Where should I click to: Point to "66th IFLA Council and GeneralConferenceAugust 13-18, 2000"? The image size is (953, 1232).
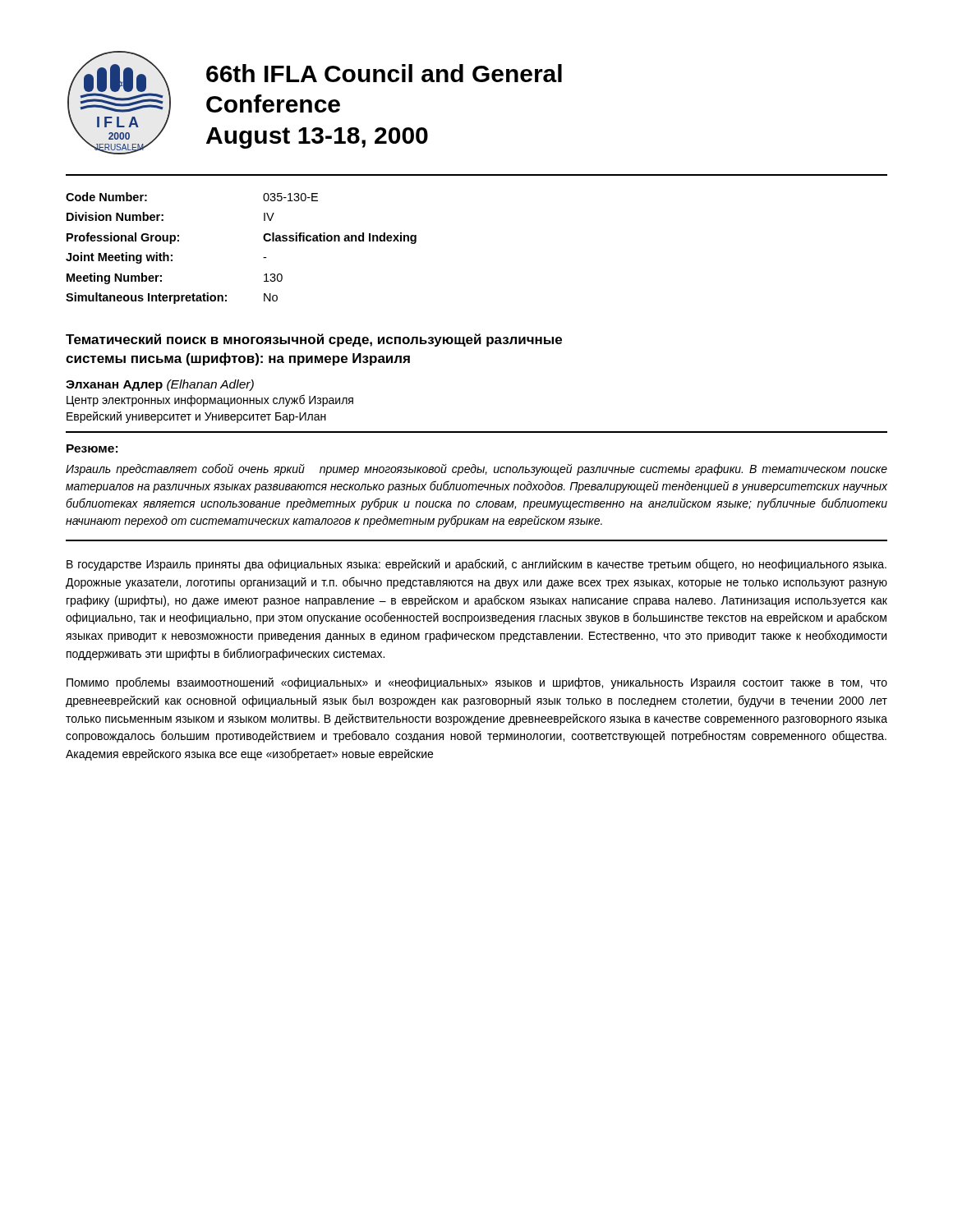(x=384, y=73)
